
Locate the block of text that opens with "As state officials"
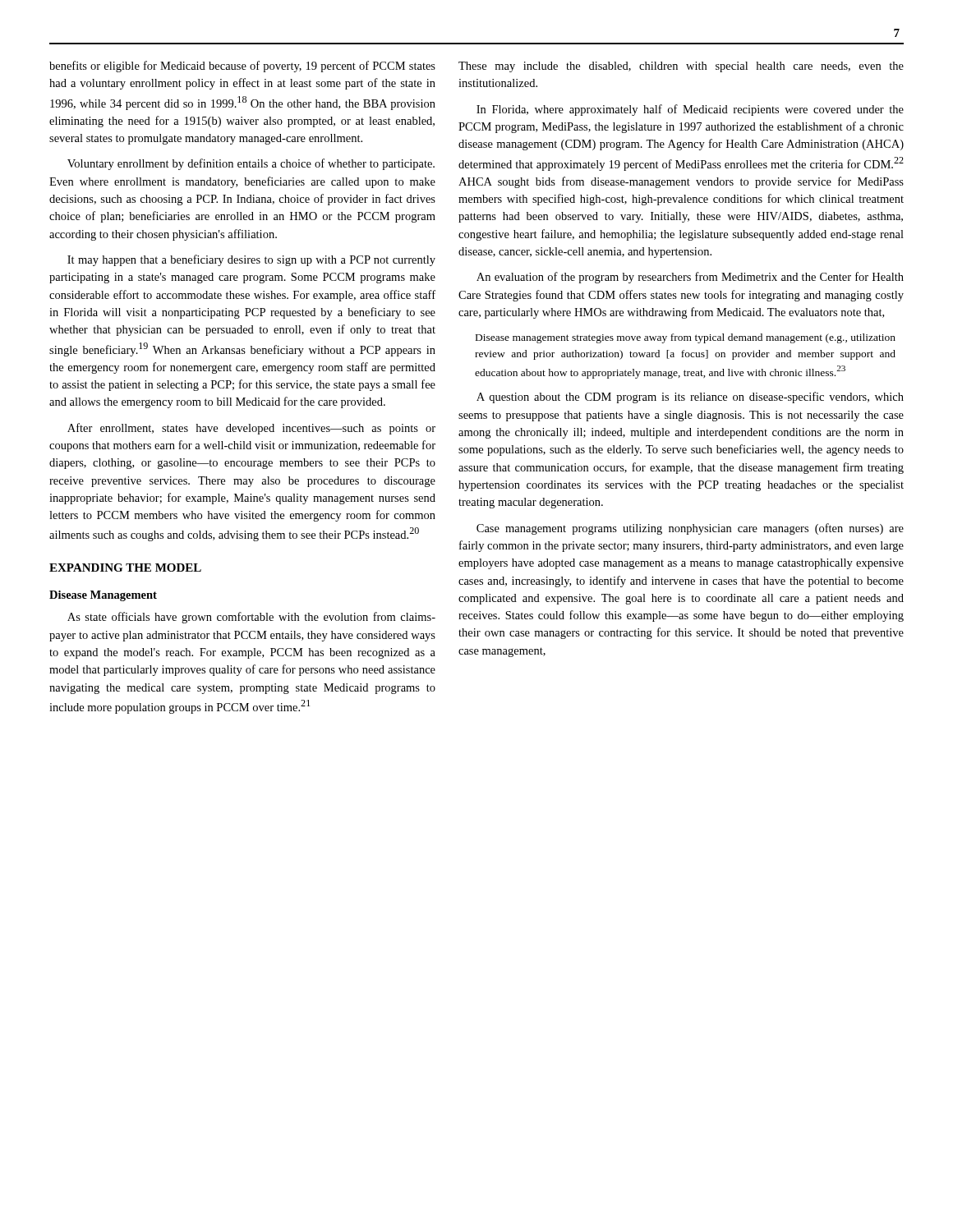tap(242, 663)
